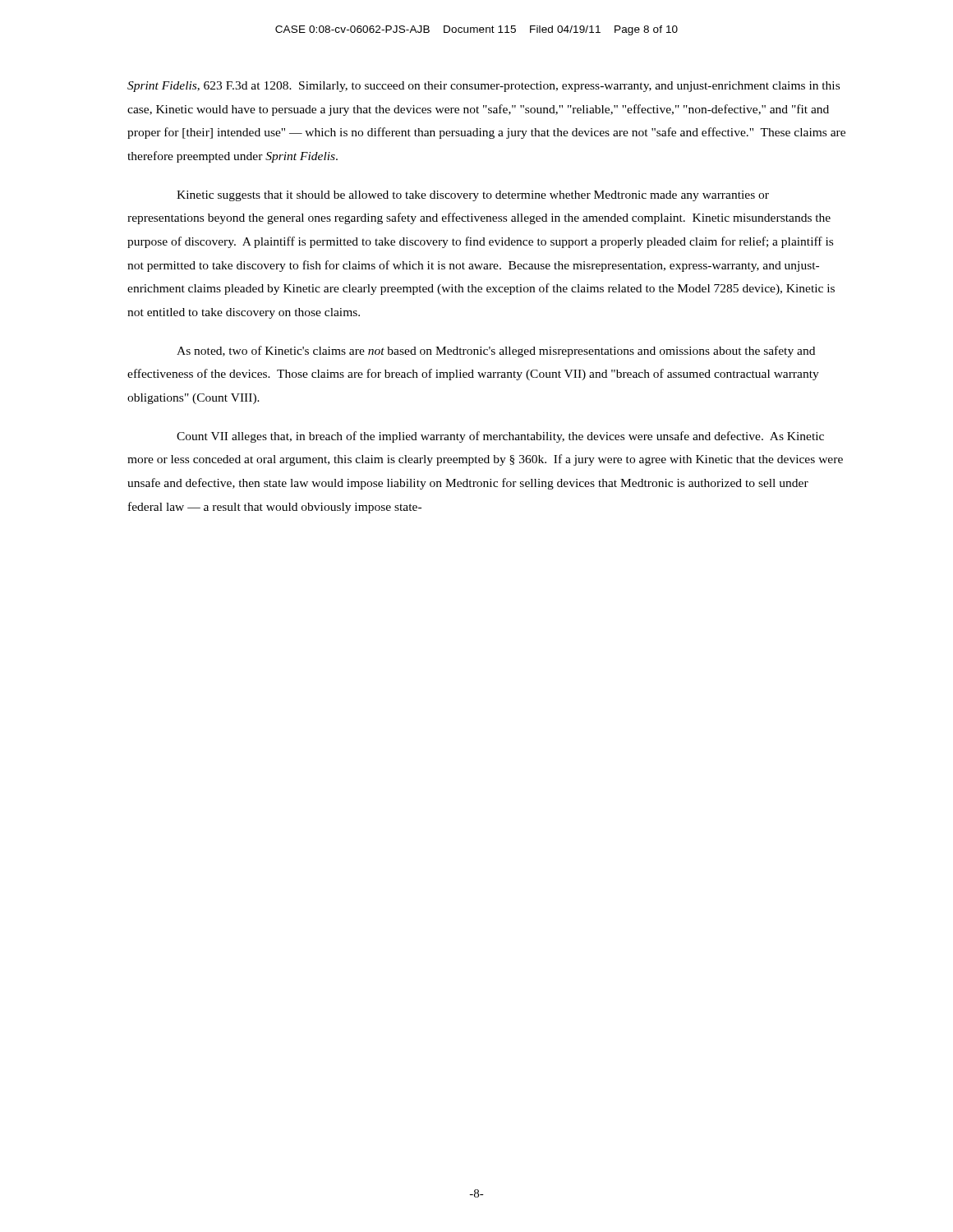Select the text block containing "As noted, two of Kinetic's"
This screenshot has height=1232, width=953.
click(473, 374)
